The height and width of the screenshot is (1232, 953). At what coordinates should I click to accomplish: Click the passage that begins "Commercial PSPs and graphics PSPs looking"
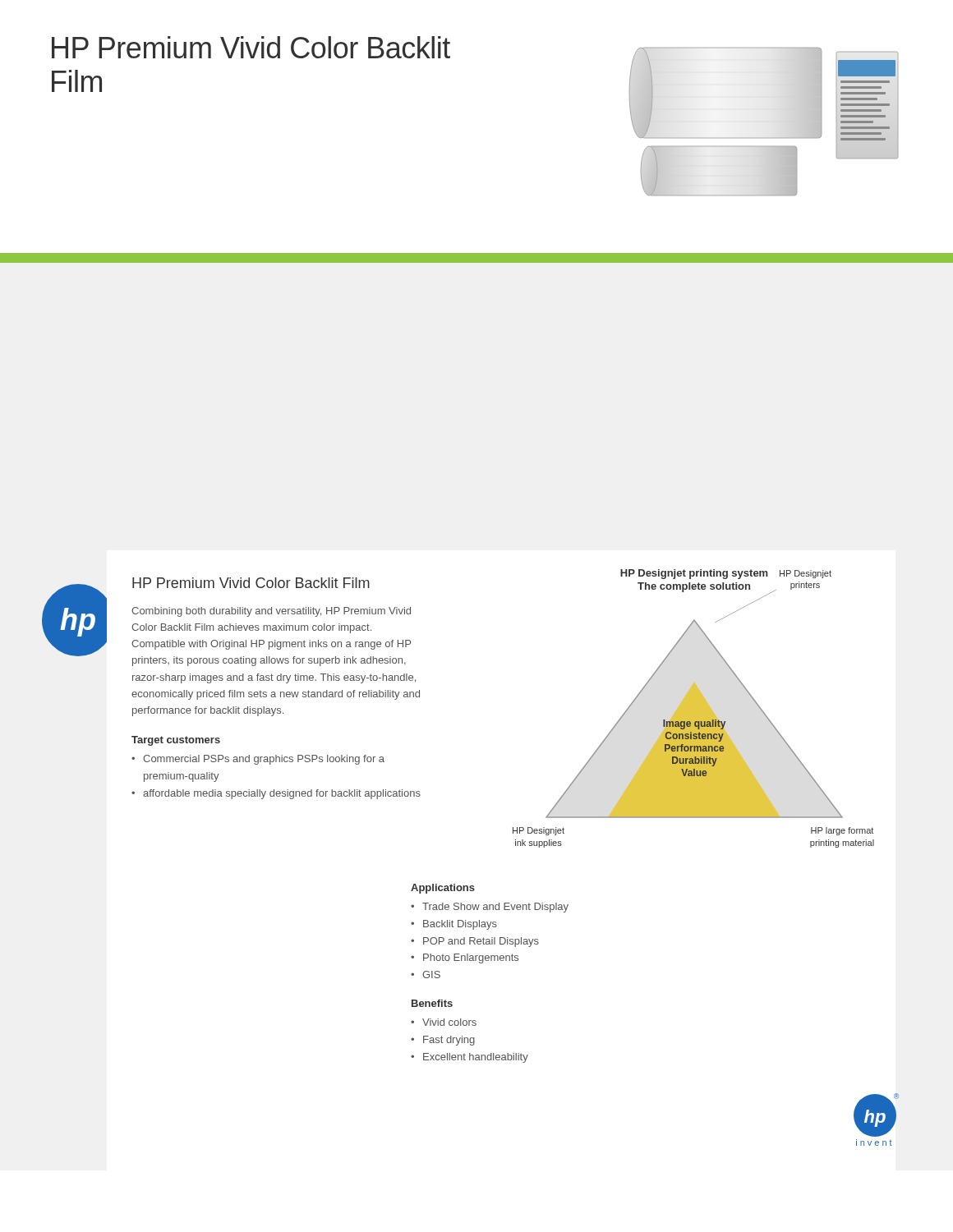pyautogui.click(x=264, y=767)
